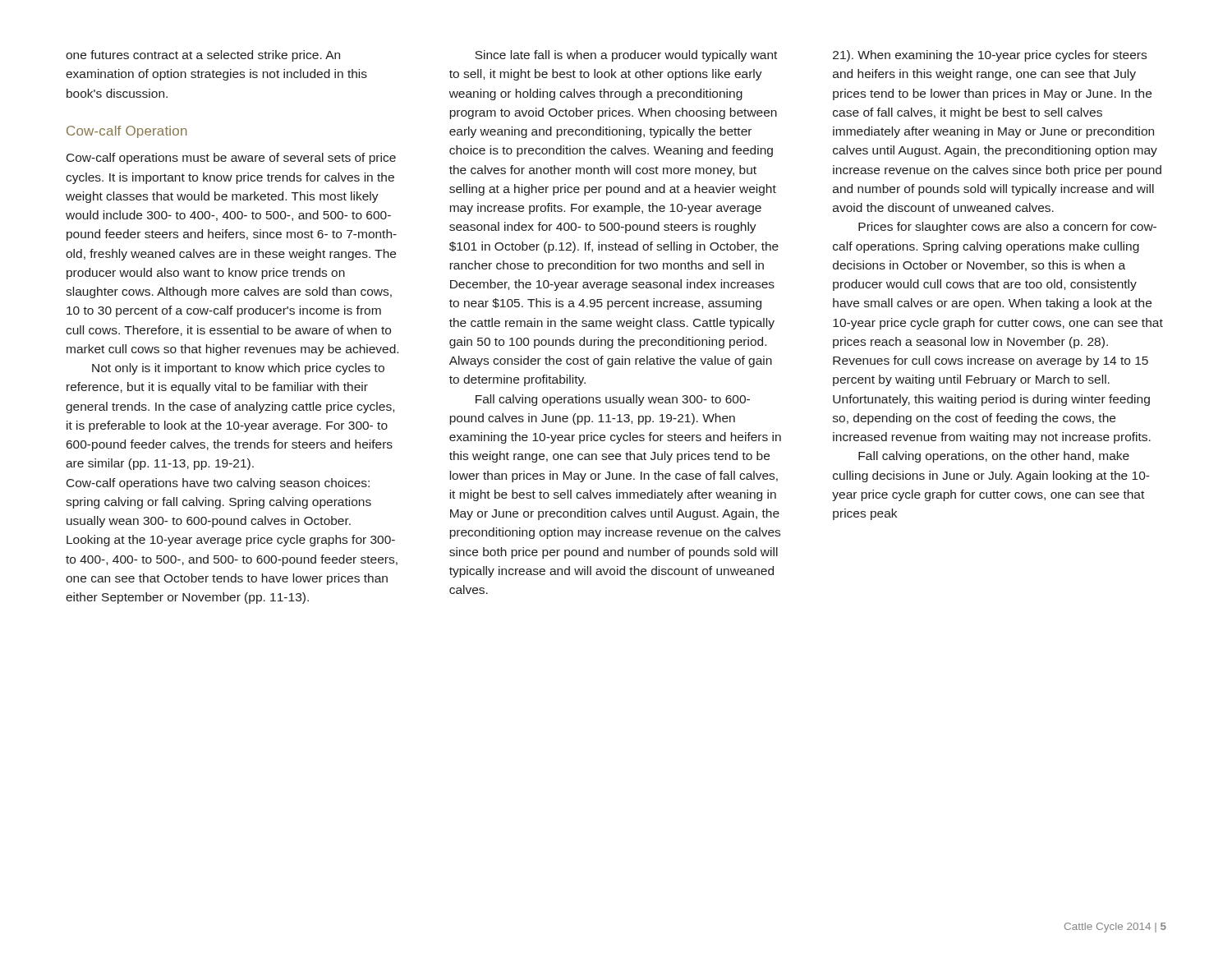Locate the text block containing "Fall calving operations usually wean 300- to"

[x=616, y=494]
